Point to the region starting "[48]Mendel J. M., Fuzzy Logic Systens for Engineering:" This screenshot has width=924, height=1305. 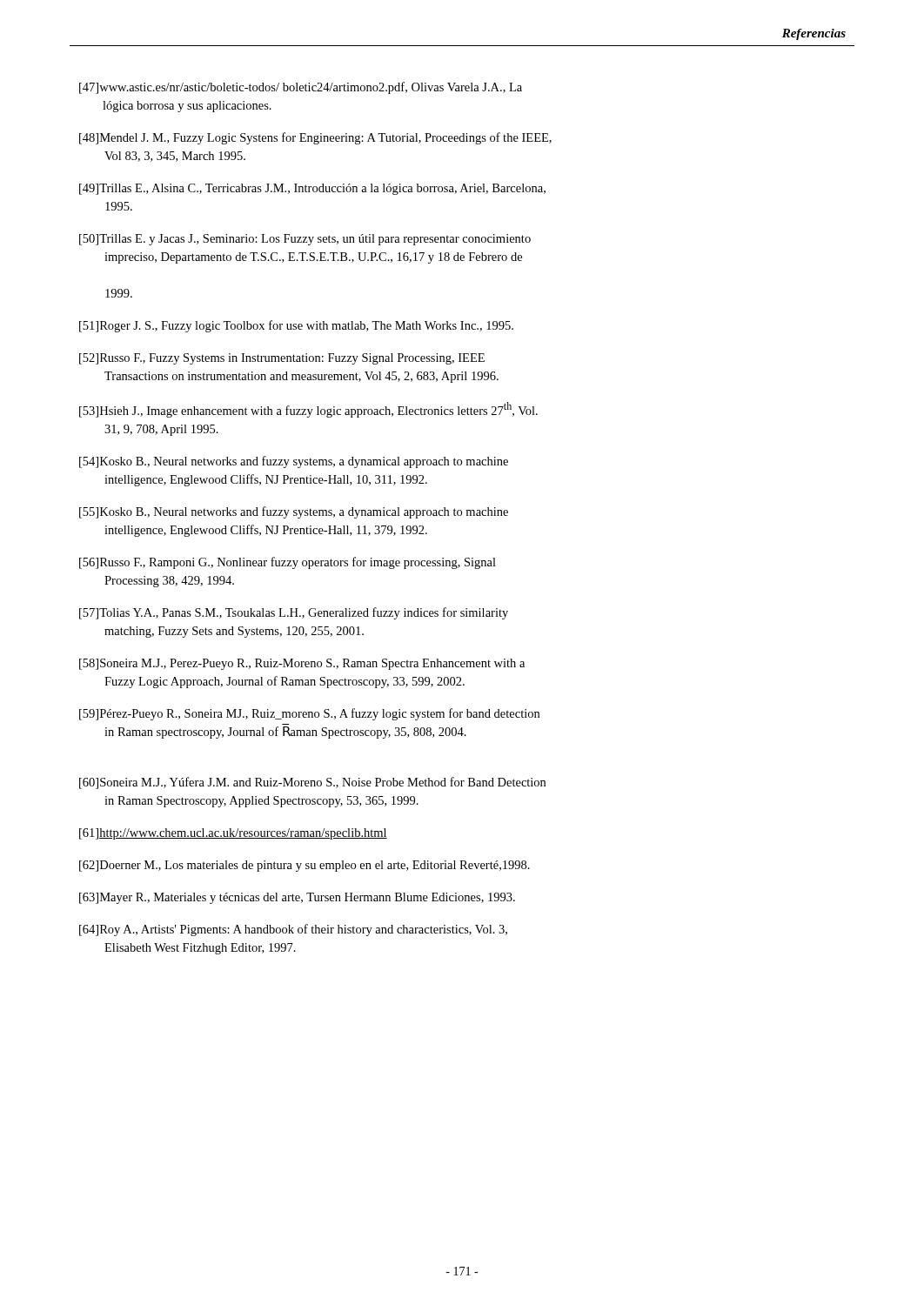pos(462,148)
